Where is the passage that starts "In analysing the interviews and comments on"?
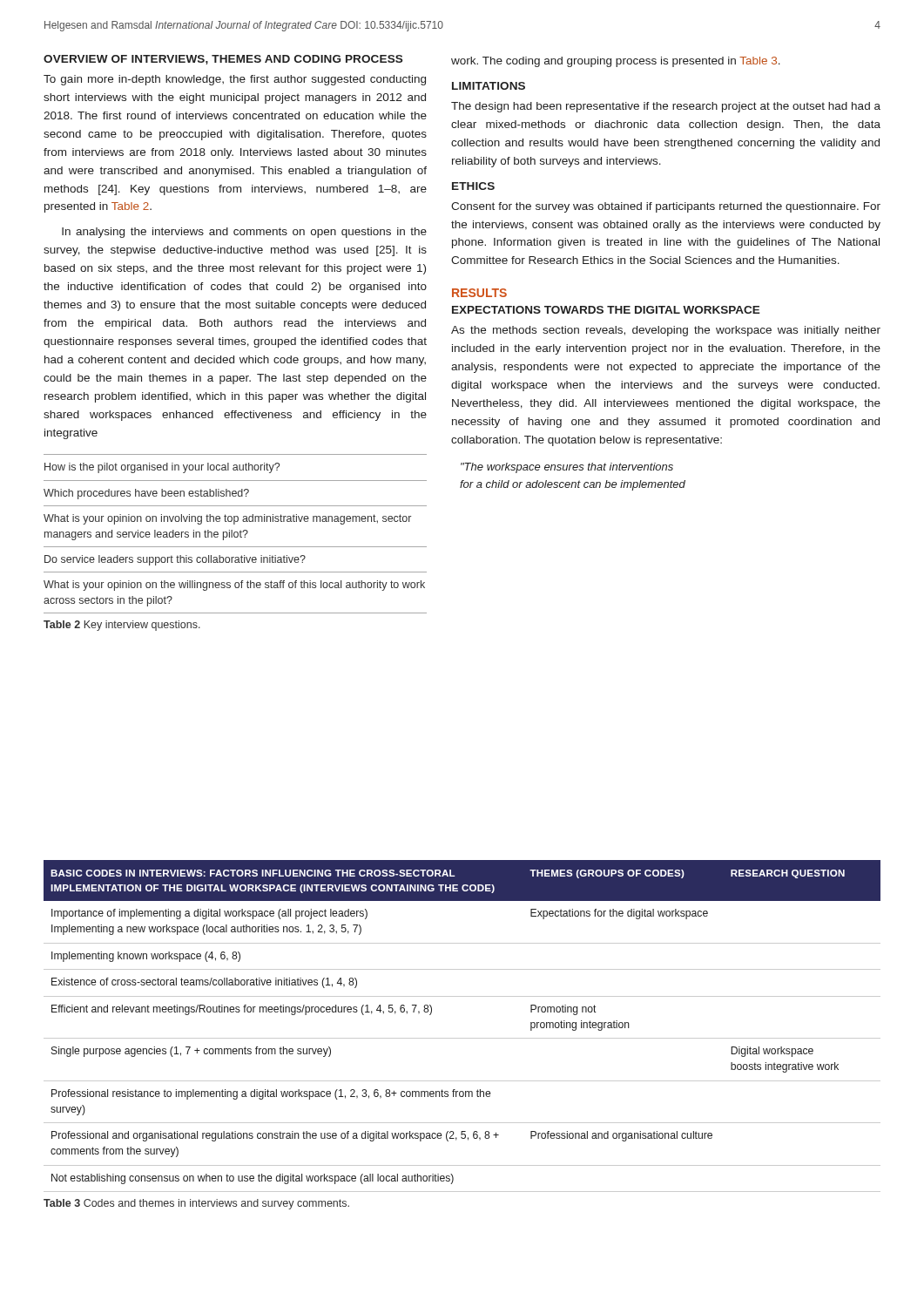Screen dimensions: 1307x924 [235, 333]
